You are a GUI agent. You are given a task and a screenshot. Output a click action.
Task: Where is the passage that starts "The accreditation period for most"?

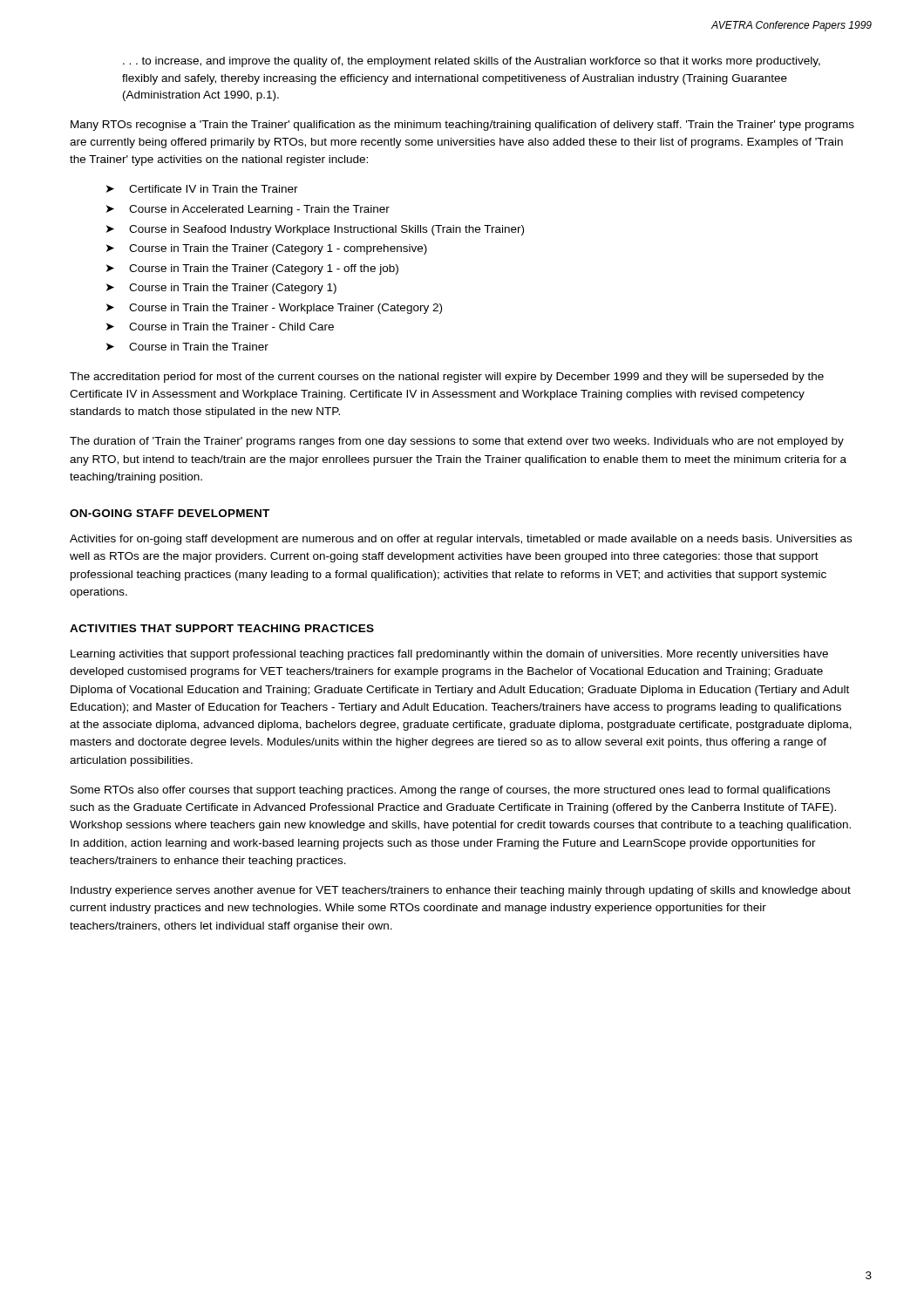coord(447,393)
